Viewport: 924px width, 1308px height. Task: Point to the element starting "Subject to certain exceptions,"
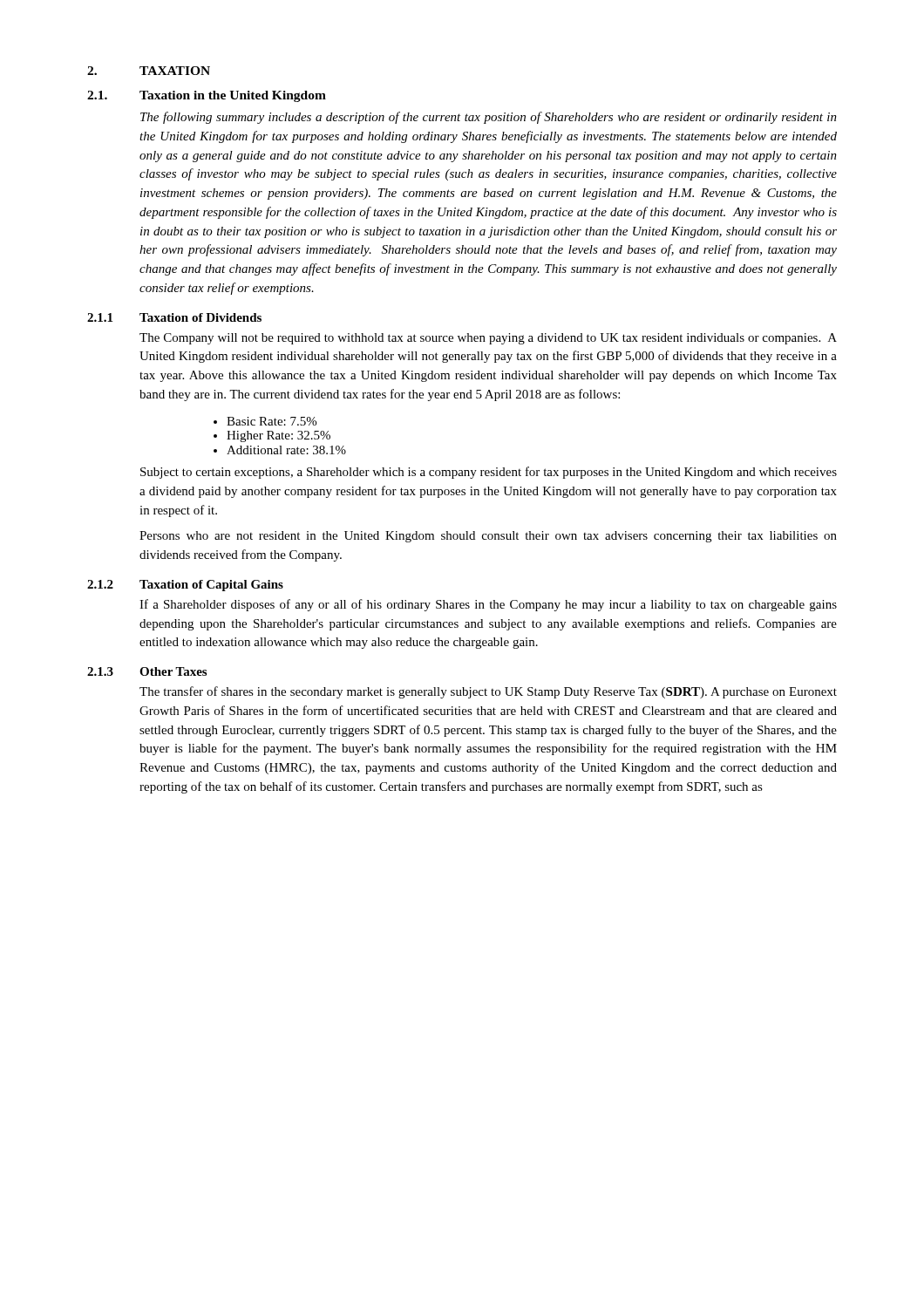(x=488, y=491)
